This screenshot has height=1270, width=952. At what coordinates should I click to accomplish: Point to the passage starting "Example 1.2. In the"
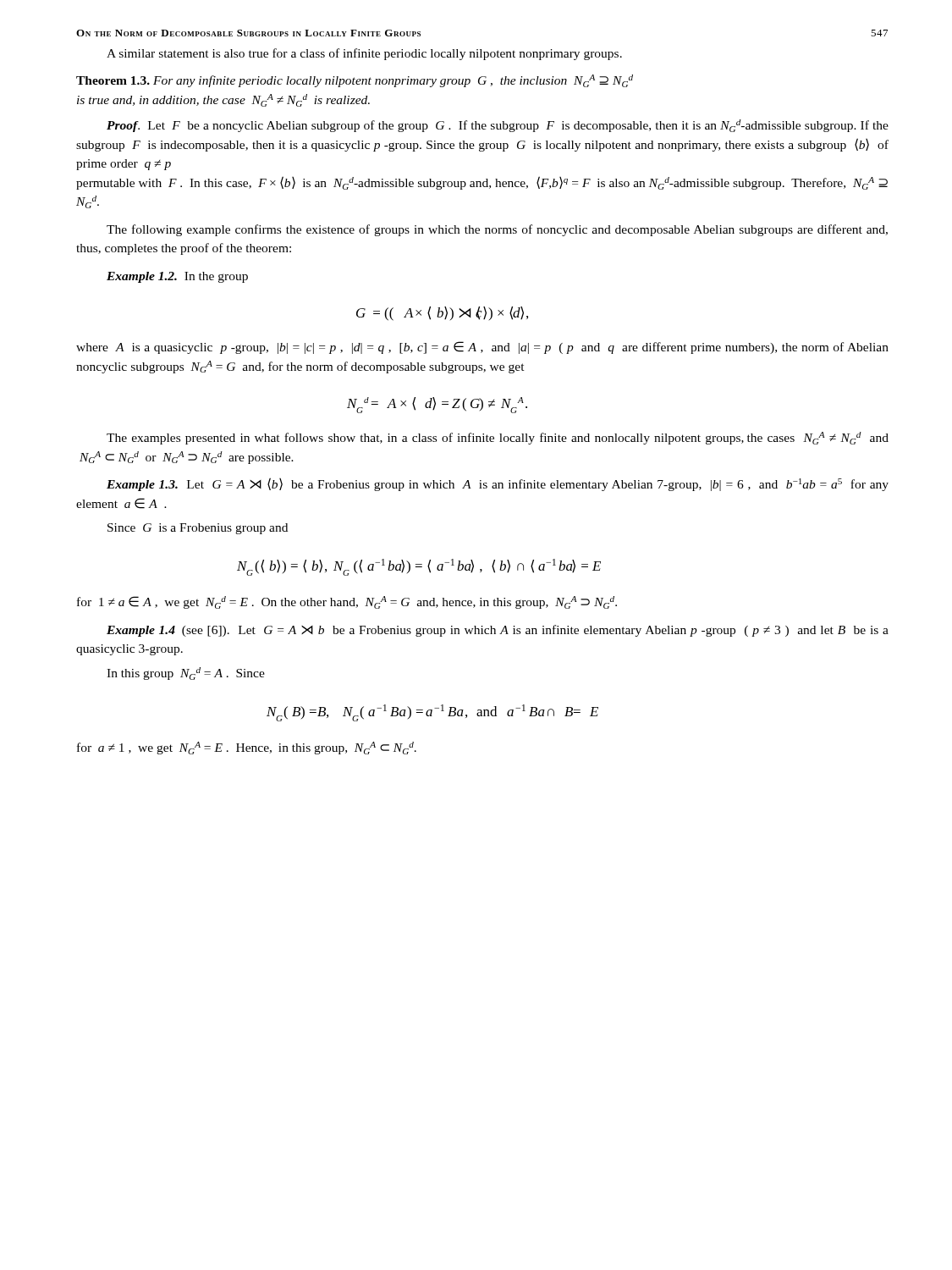pos(177,277)
